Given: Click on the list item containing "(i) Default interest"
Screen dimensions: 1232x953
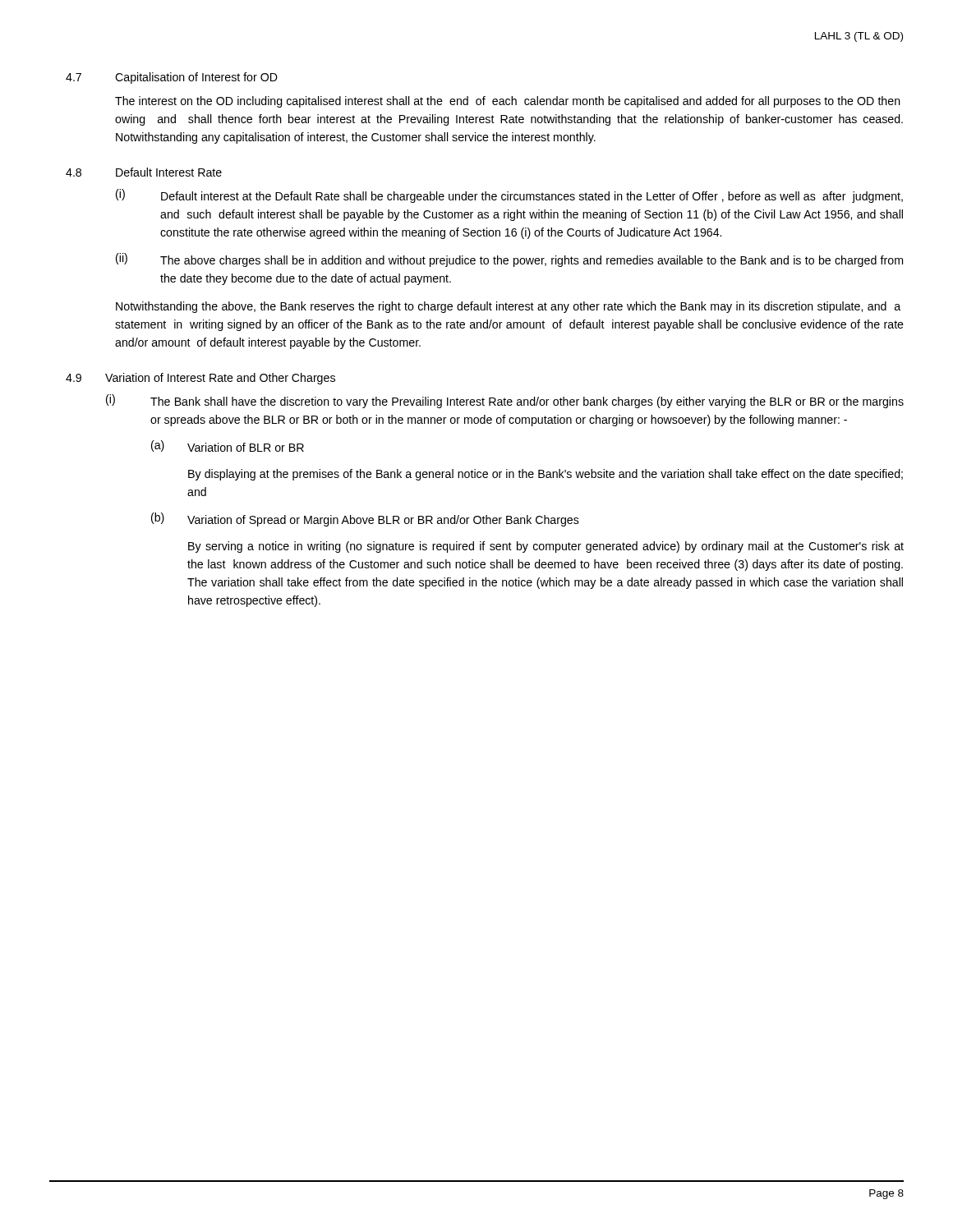Looking at the screenshot, I should tap(509, 214).
